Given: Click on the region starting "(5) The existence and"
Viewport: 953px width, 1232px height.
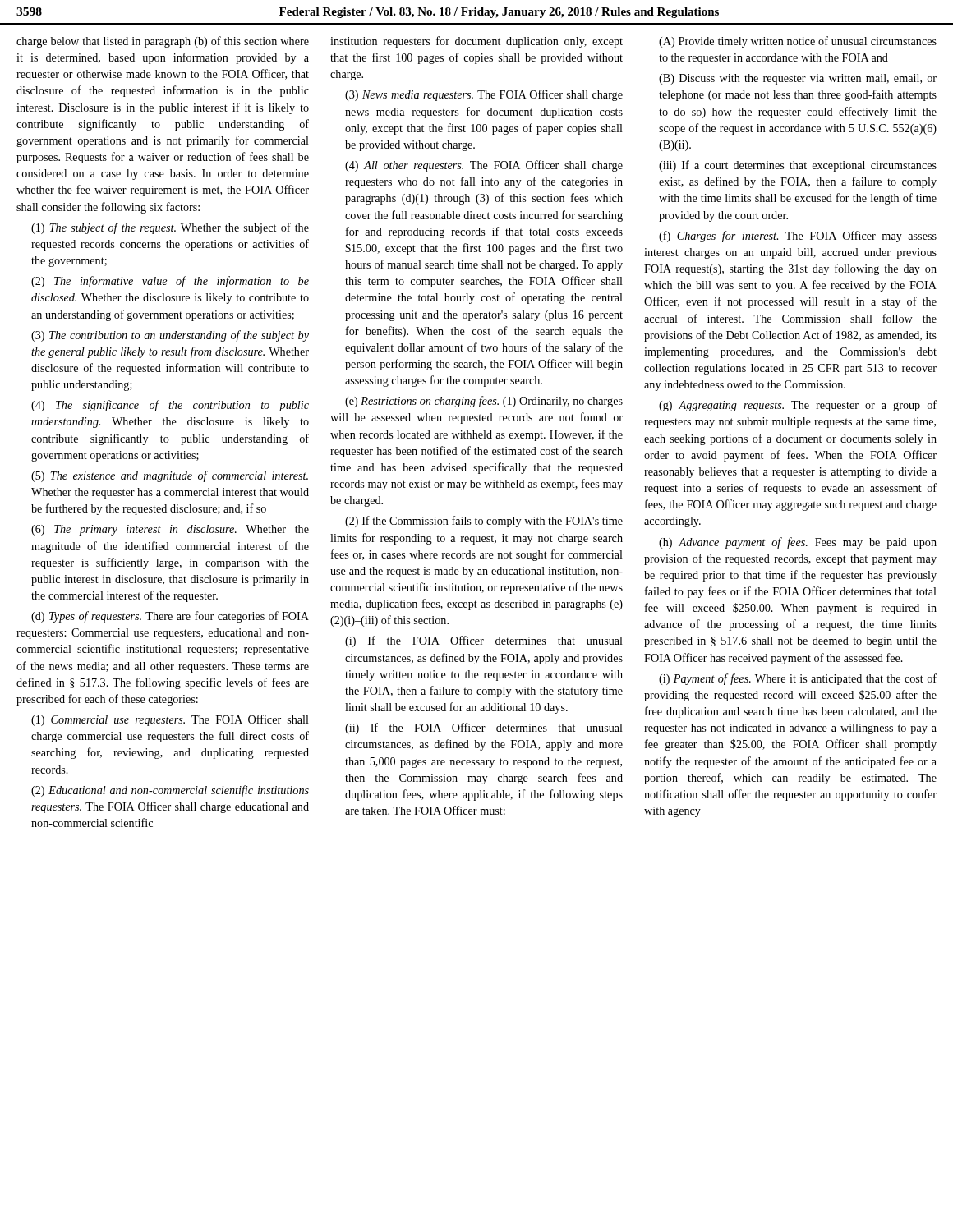Looking at the screenshot, I should 170,492.
